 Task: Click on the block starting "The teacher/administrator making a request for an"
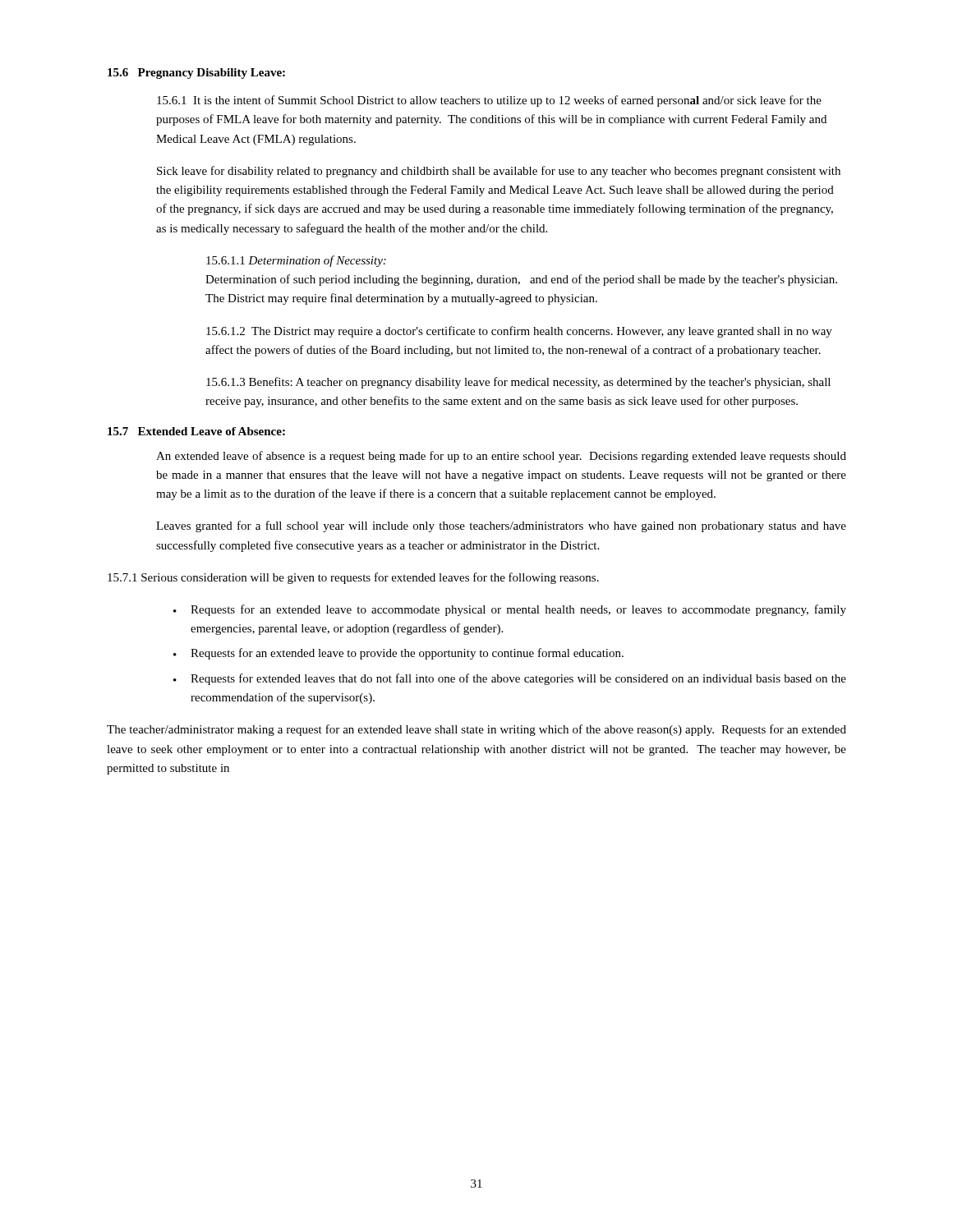(x=476, y=749)
